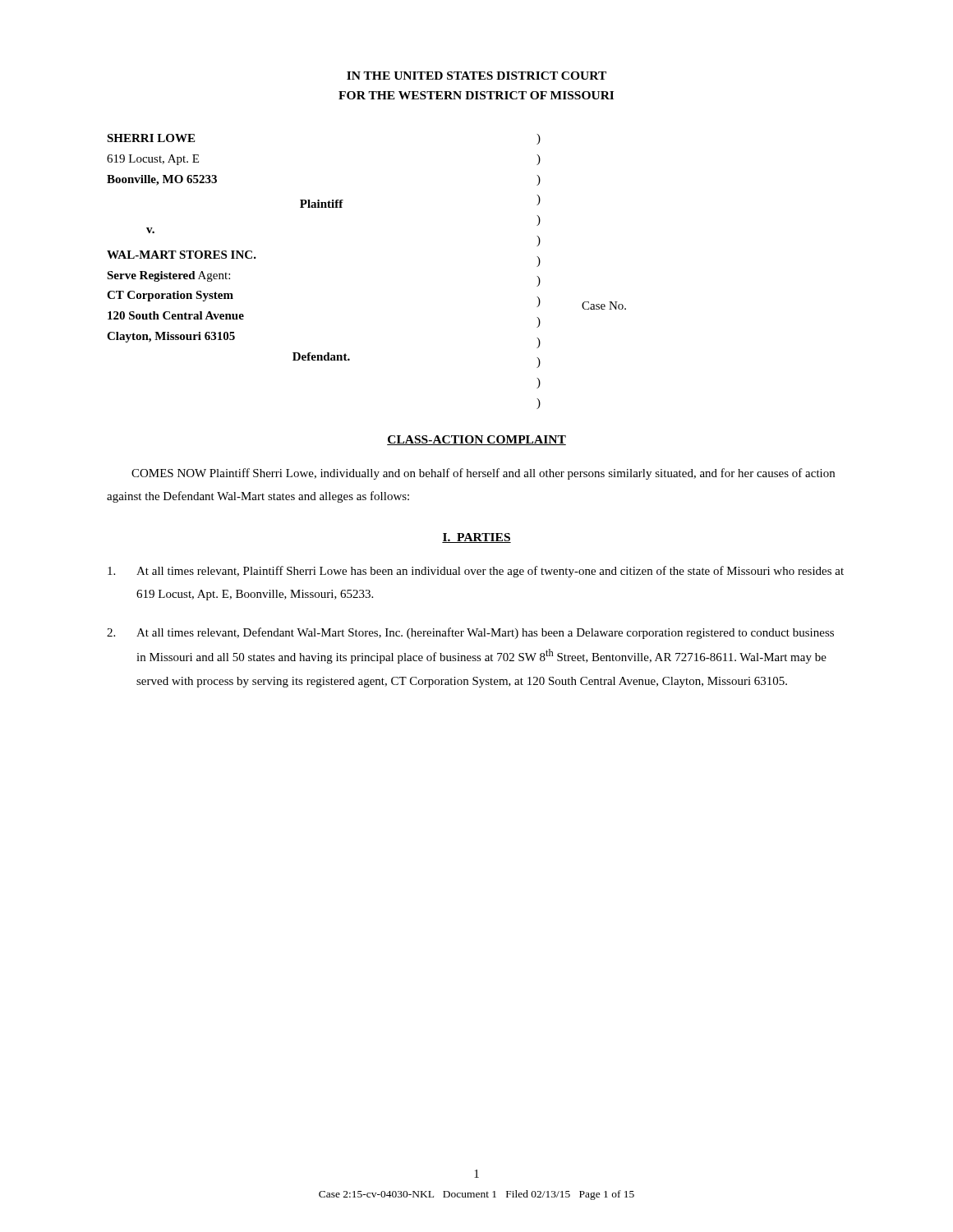Click on the table containing "SHERRI LOWE"
The width and height of the screenshot is (953, 1232).
476,271
